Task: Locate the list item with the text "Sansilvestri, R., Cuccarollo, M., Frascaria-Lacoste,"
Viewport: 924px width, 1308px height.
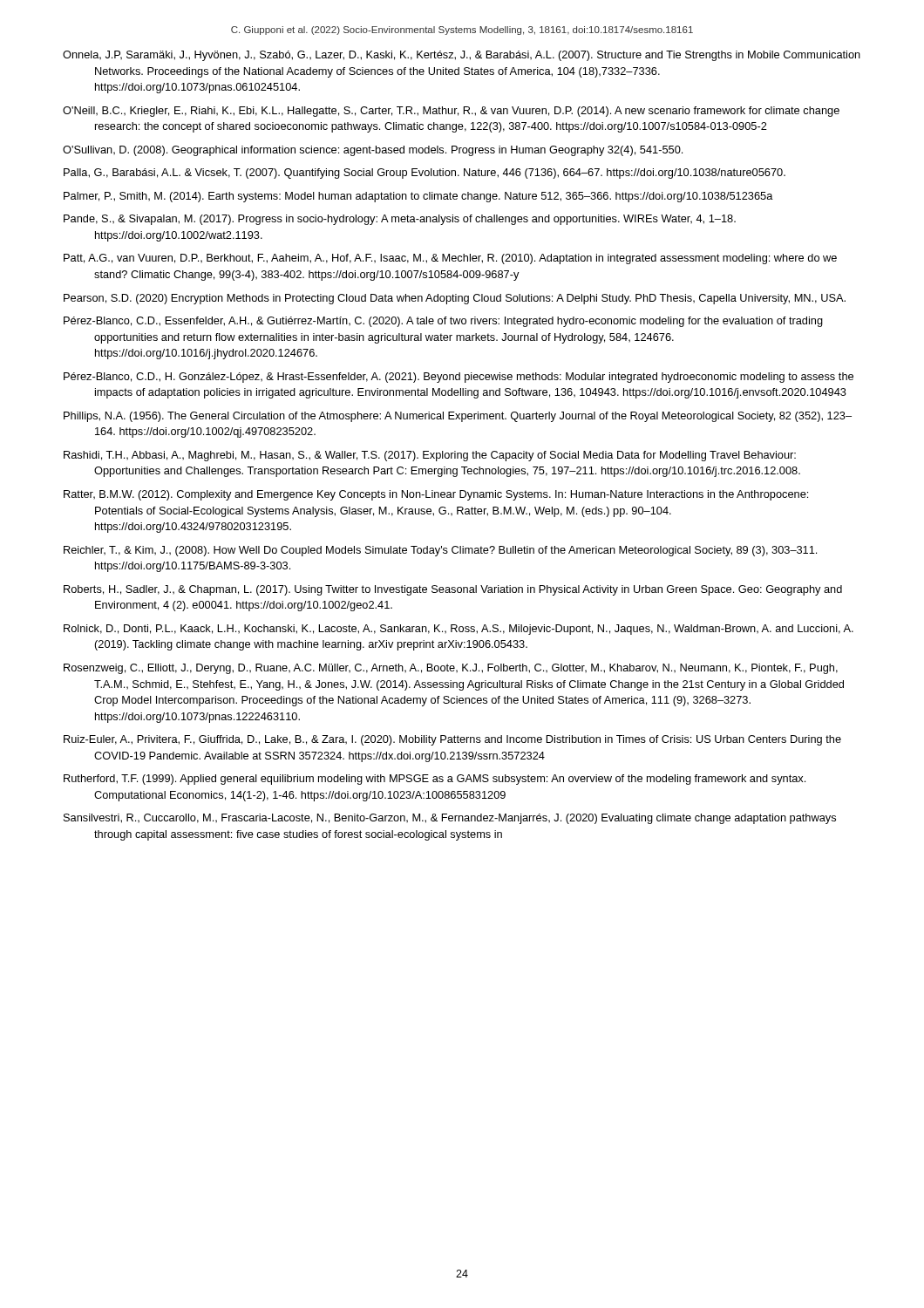Action: pos(450,826)
